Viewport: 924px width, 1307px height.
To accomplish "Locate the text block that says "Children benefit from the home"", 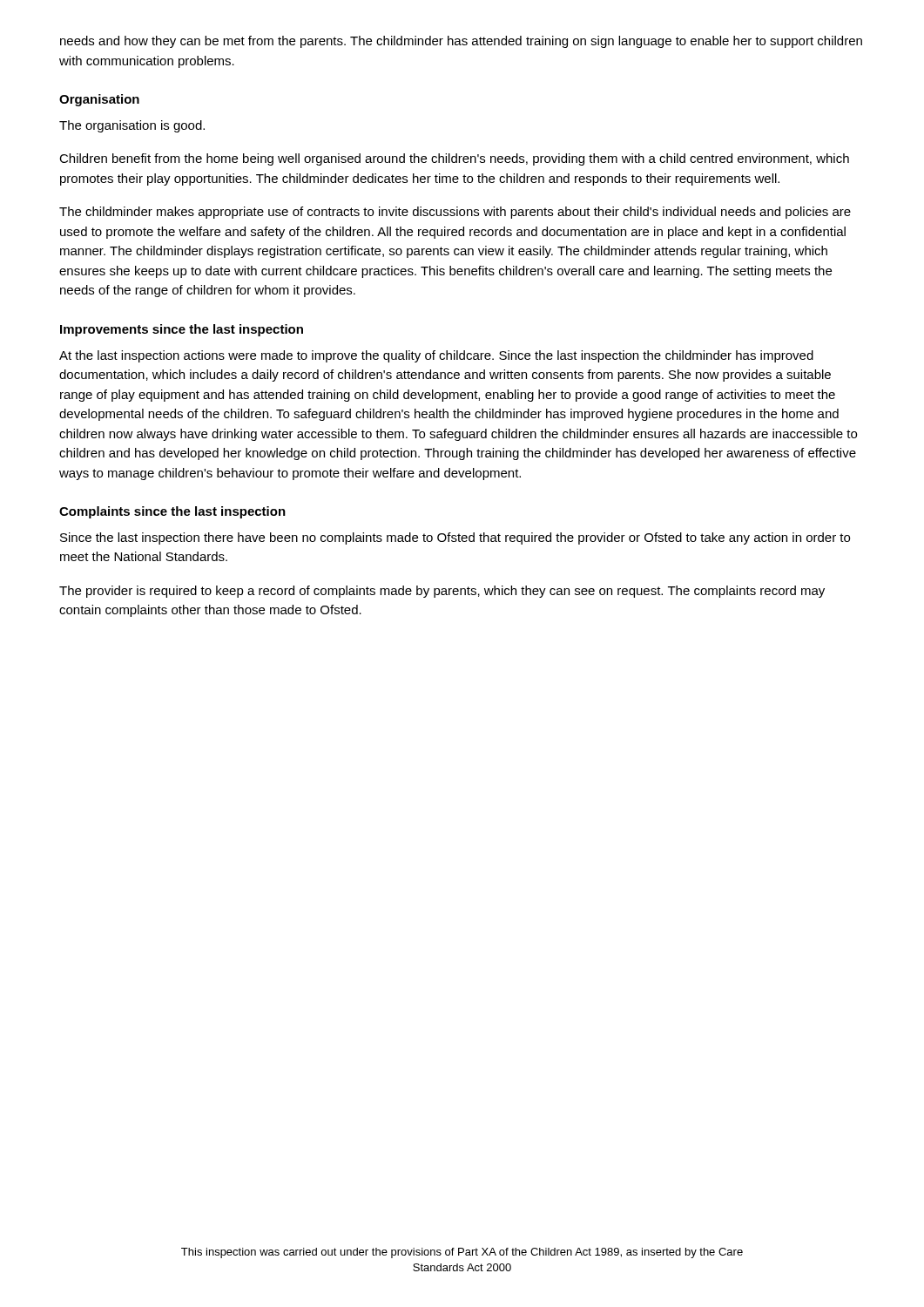I will click(x=454, y=168).
